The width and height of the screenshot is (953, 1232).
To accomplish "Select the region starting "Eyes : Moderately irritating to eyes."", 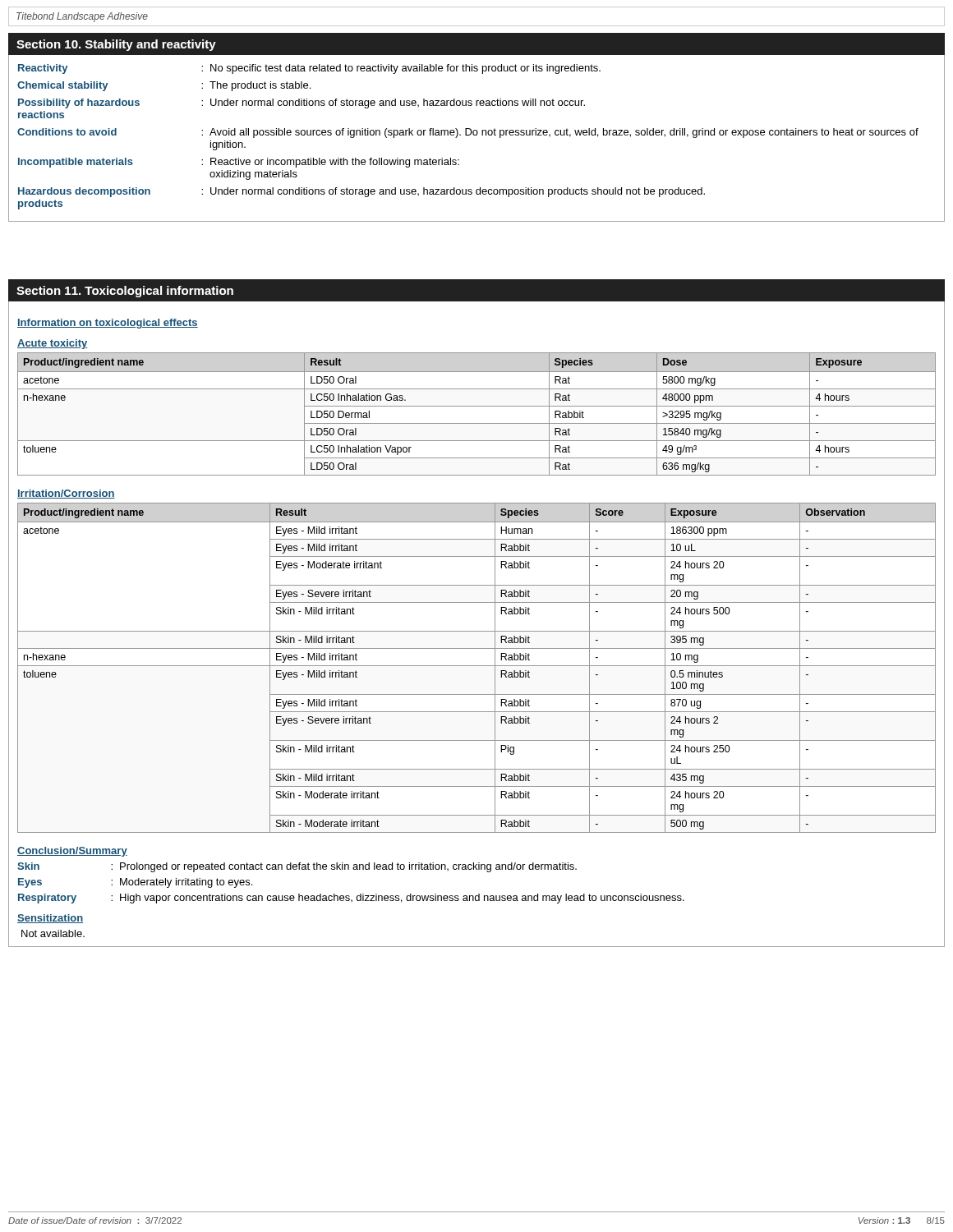I will (476, 882).
